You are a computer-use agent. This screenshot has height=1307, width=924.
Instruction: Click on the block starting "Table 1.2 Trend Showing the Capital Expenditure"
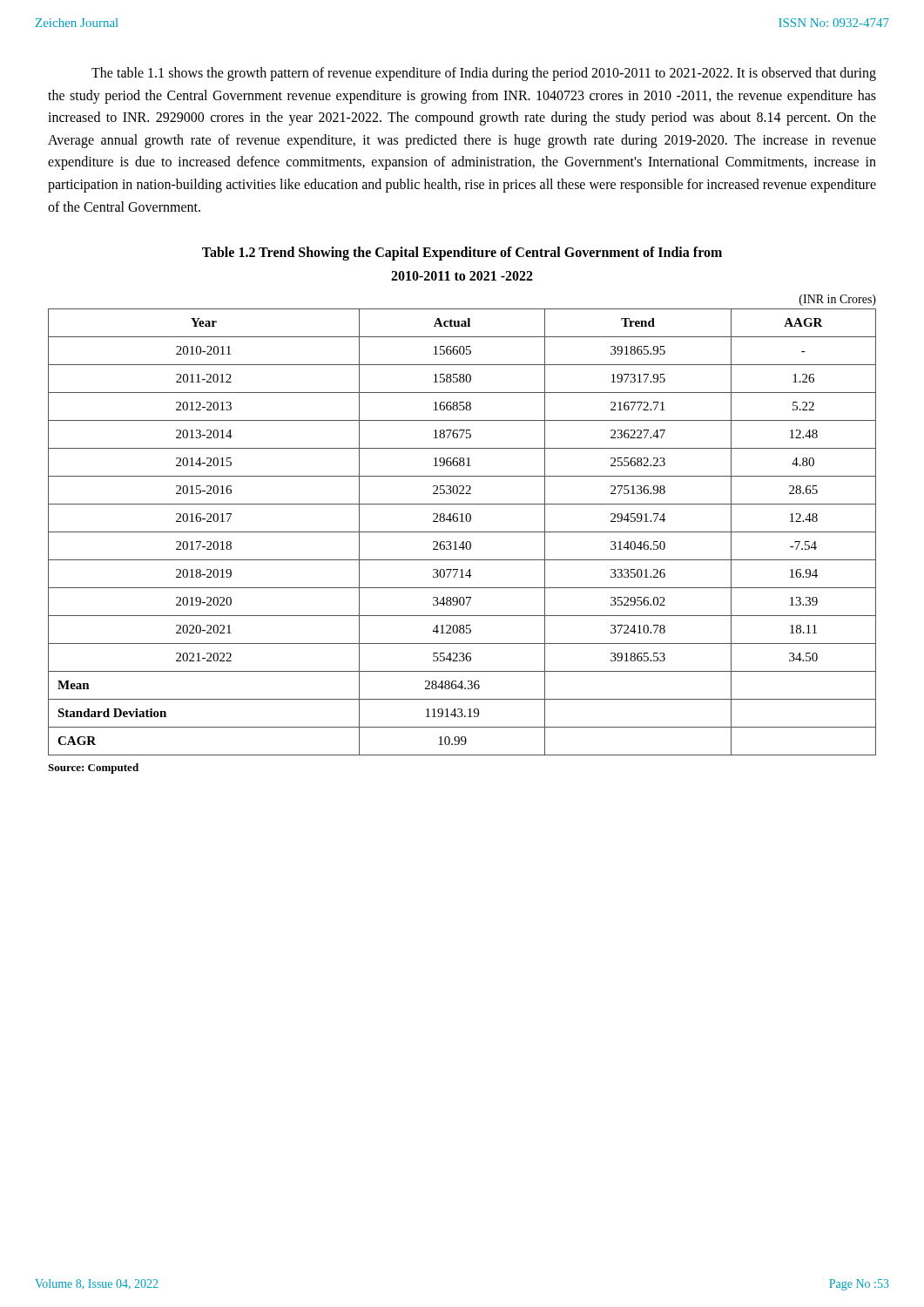[x=462, y=263]
